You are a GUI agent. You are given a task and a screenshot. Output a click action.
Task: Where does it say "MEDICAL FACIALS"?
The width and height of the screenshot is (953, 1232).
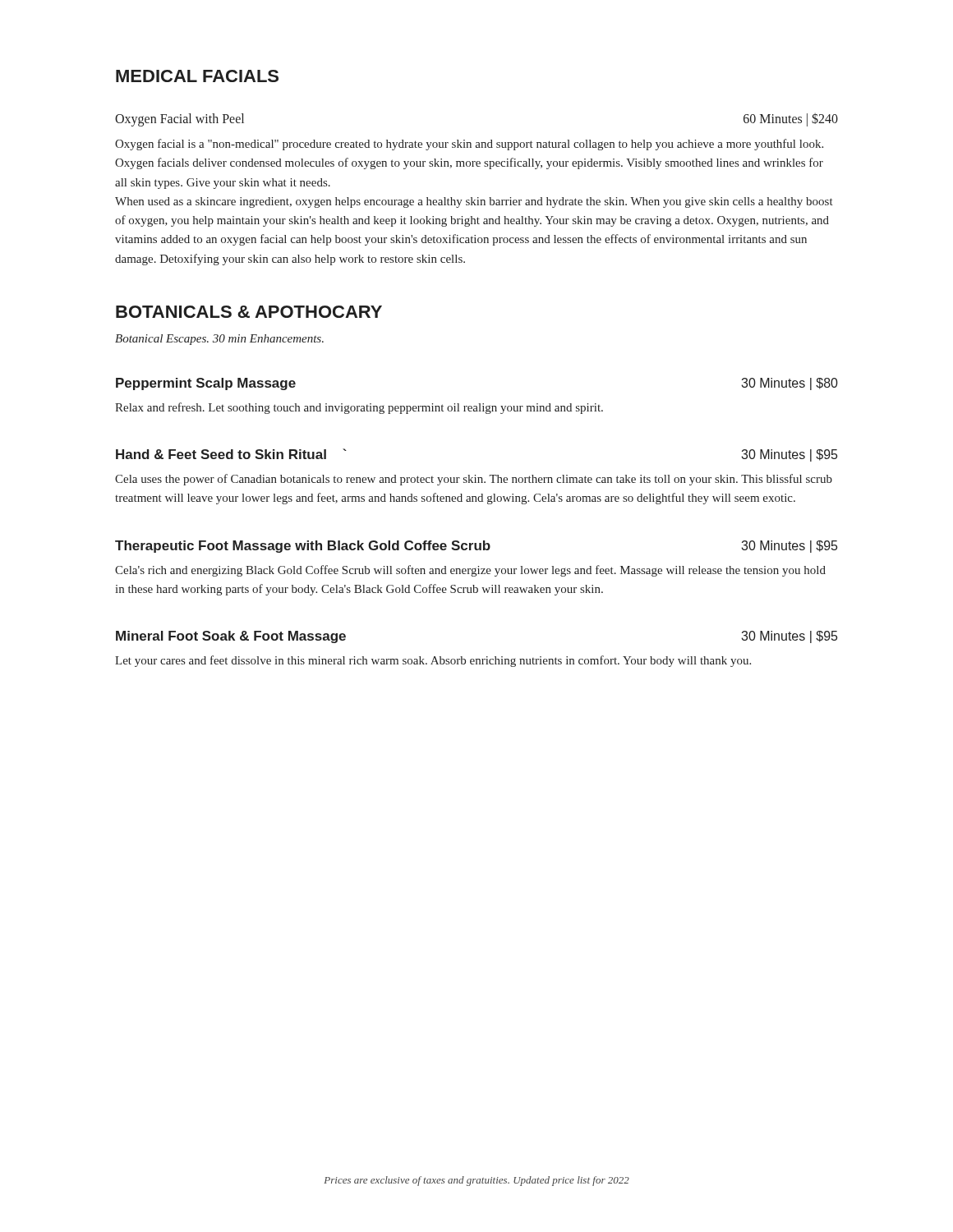[x=197, y=76]
